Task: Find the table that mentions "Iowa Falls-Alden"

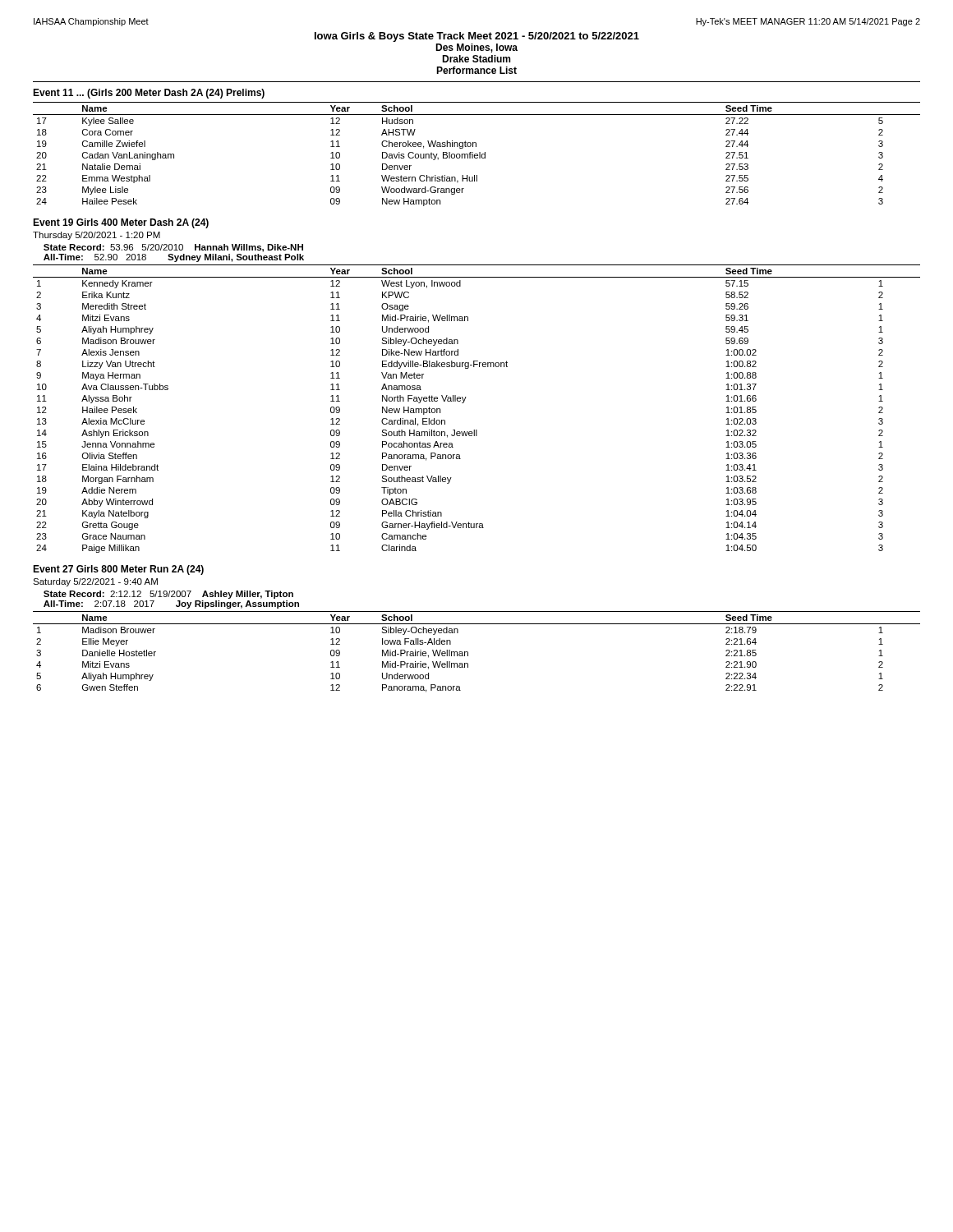Action: pos(476,652)
